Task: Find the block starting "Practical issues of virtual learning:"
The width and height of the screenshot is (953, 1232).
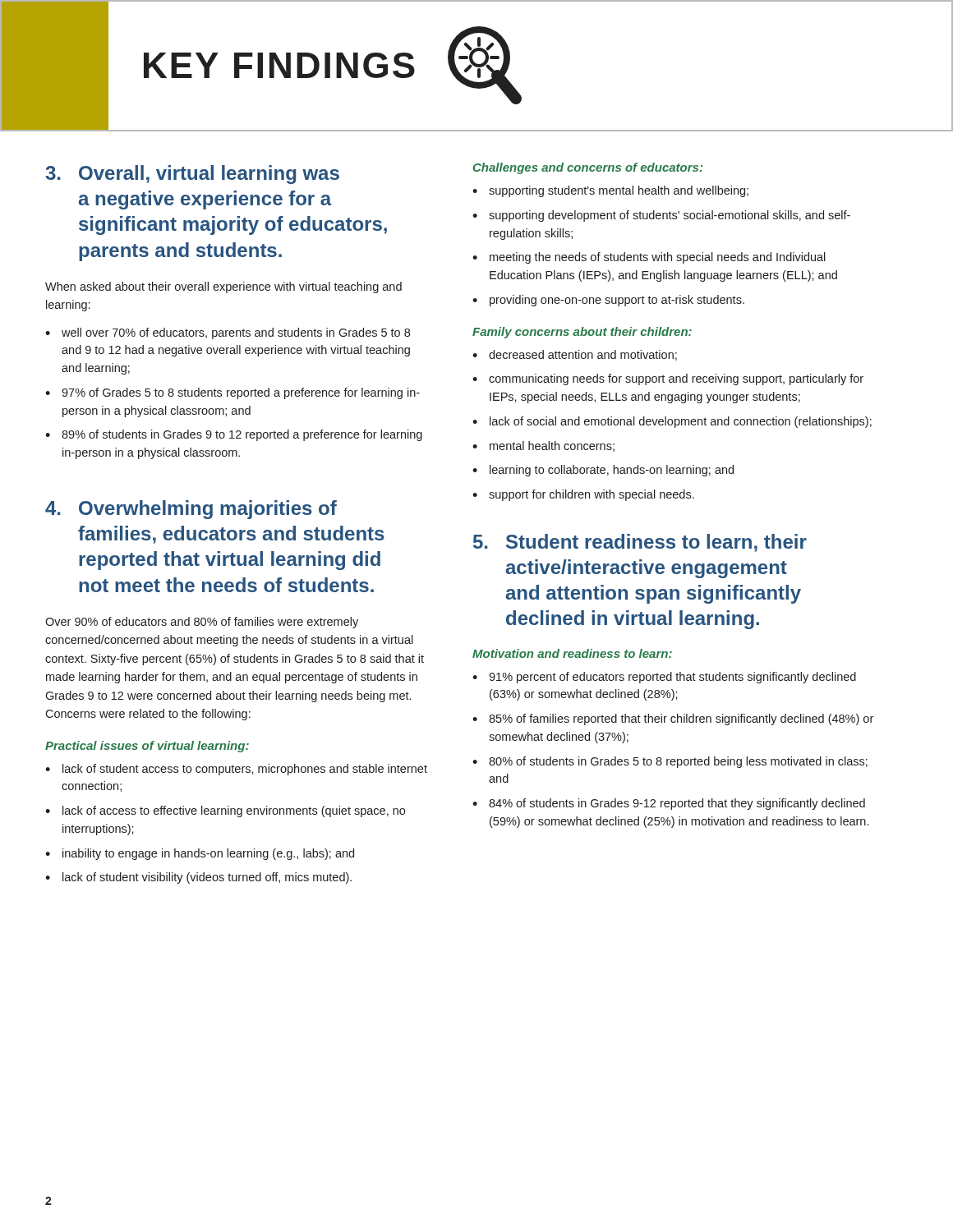Action: pos(147,745)
